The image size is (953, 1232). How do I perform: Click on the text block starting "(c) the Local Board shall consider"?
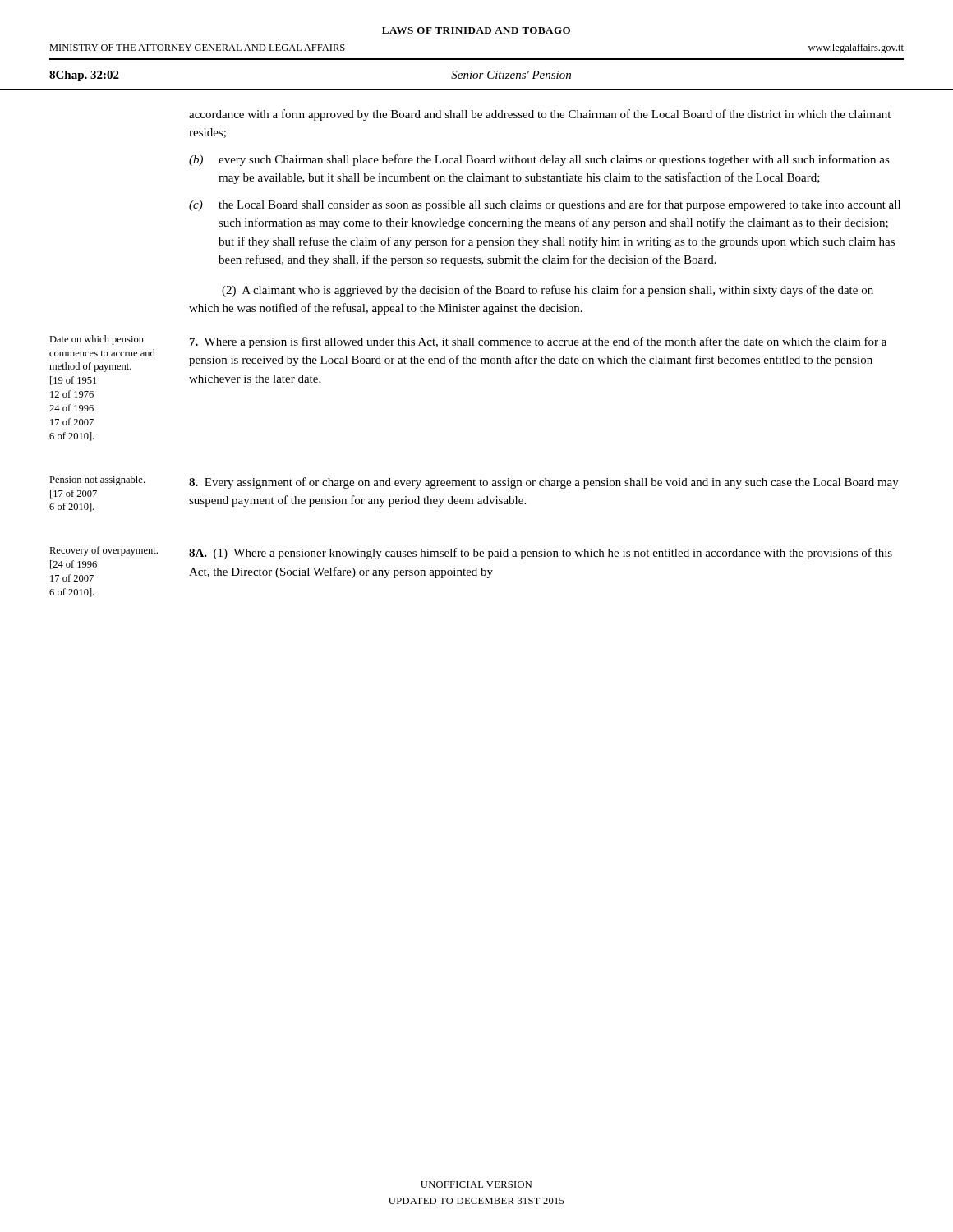[546, 232]
